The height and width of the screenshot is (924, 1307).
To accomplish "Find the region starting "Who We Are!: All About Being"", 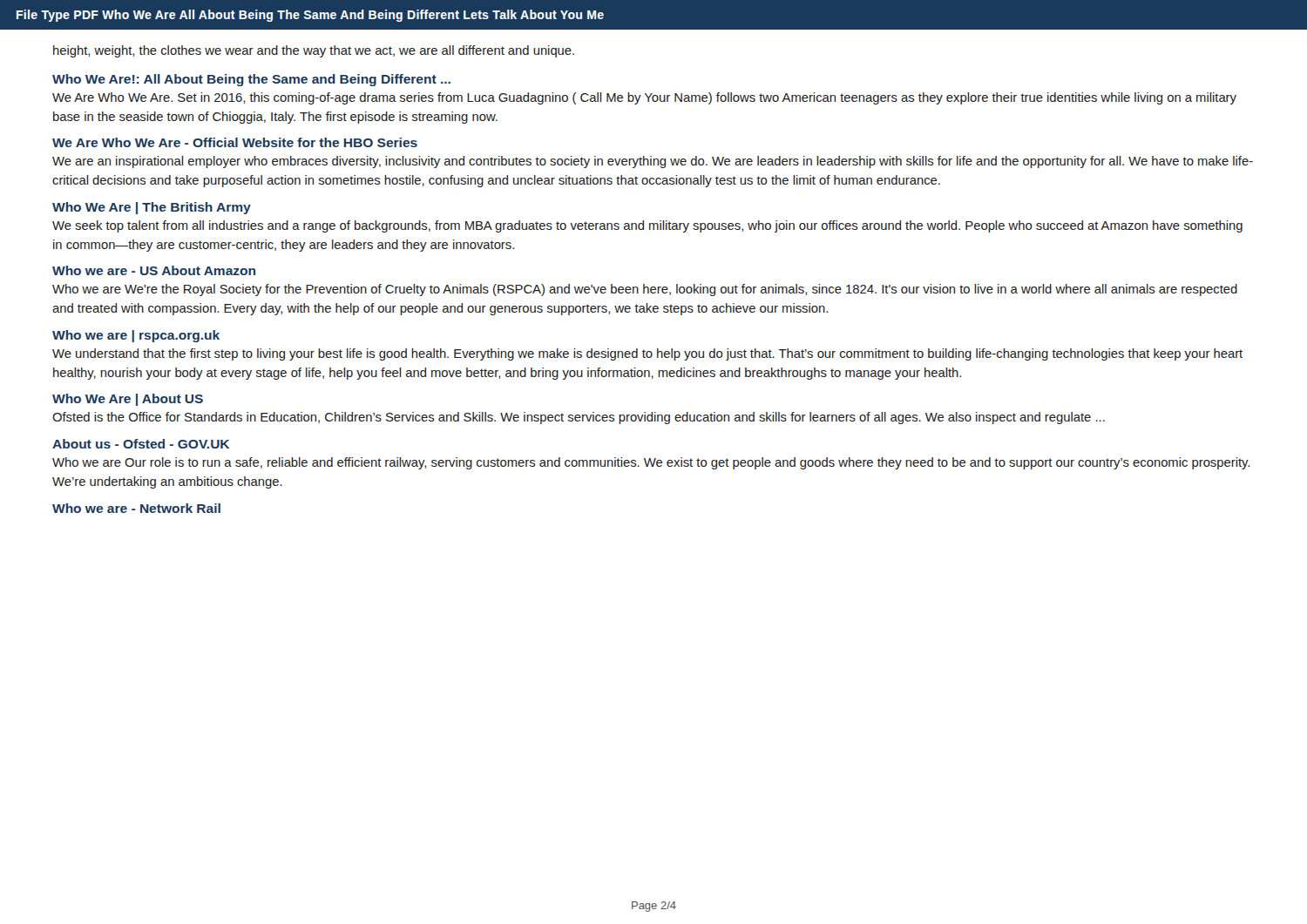I will 252,79.
